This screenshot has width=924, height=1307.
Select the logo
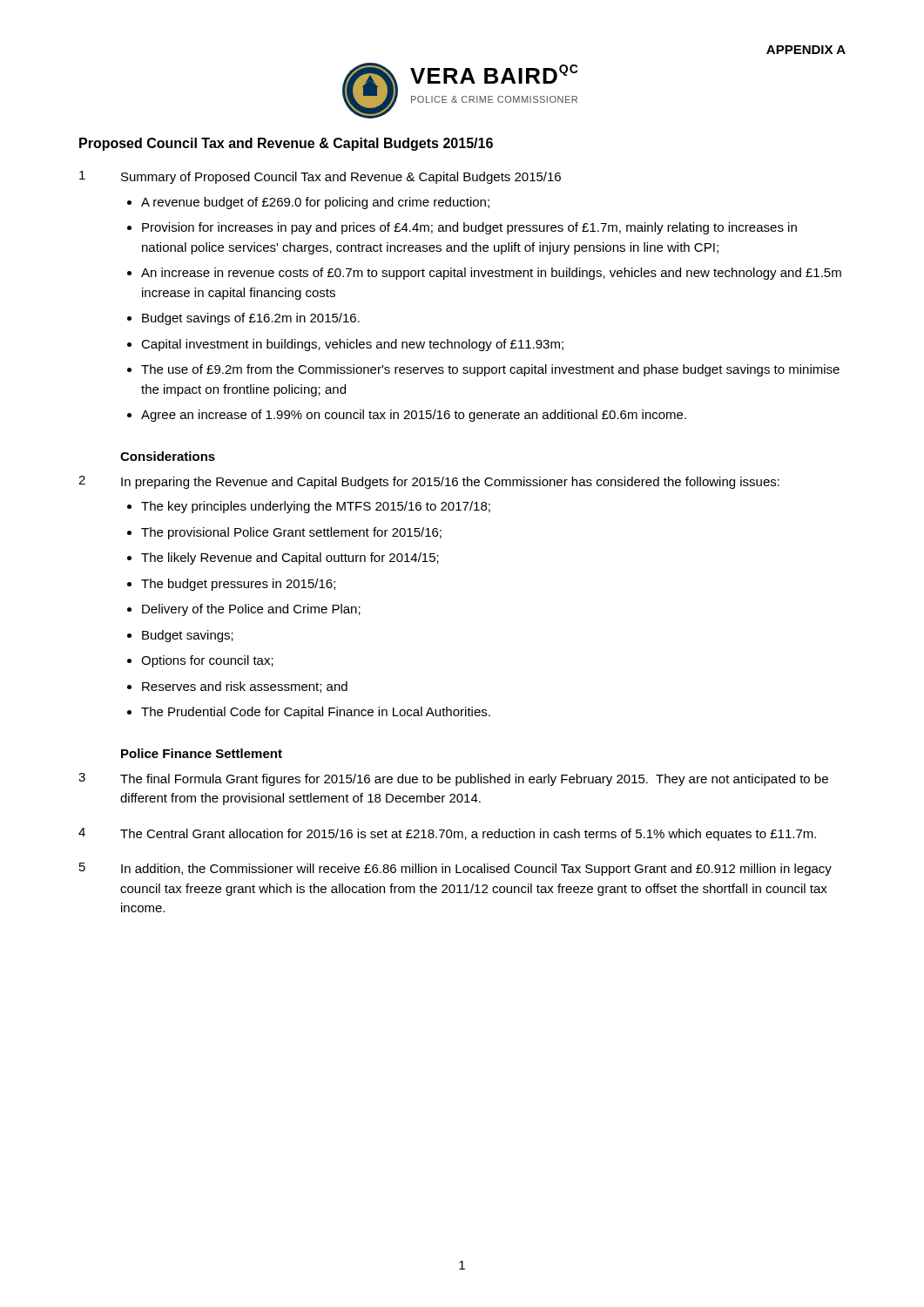tap(462, 91)
